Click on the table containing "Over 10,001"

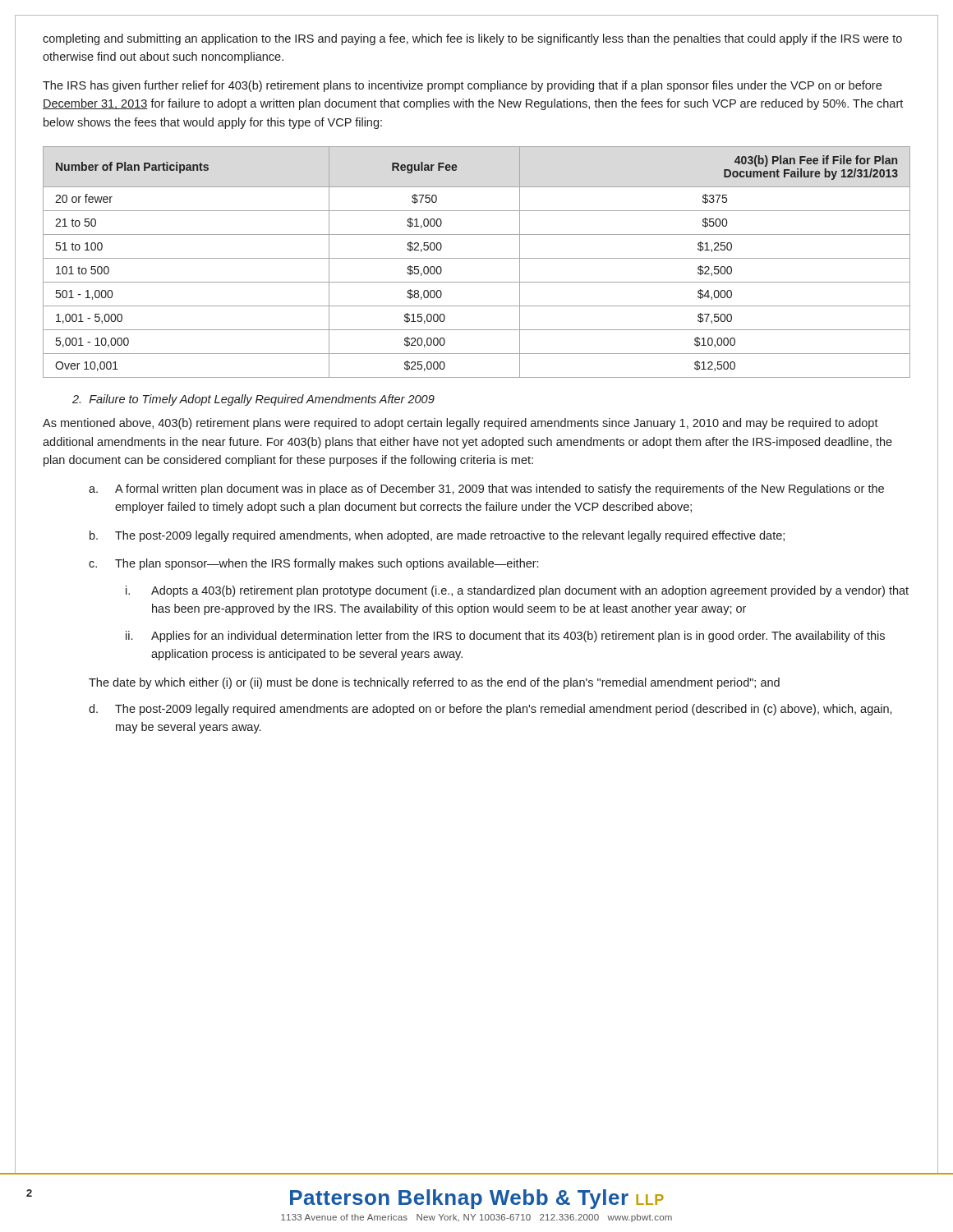coord(476,262)
